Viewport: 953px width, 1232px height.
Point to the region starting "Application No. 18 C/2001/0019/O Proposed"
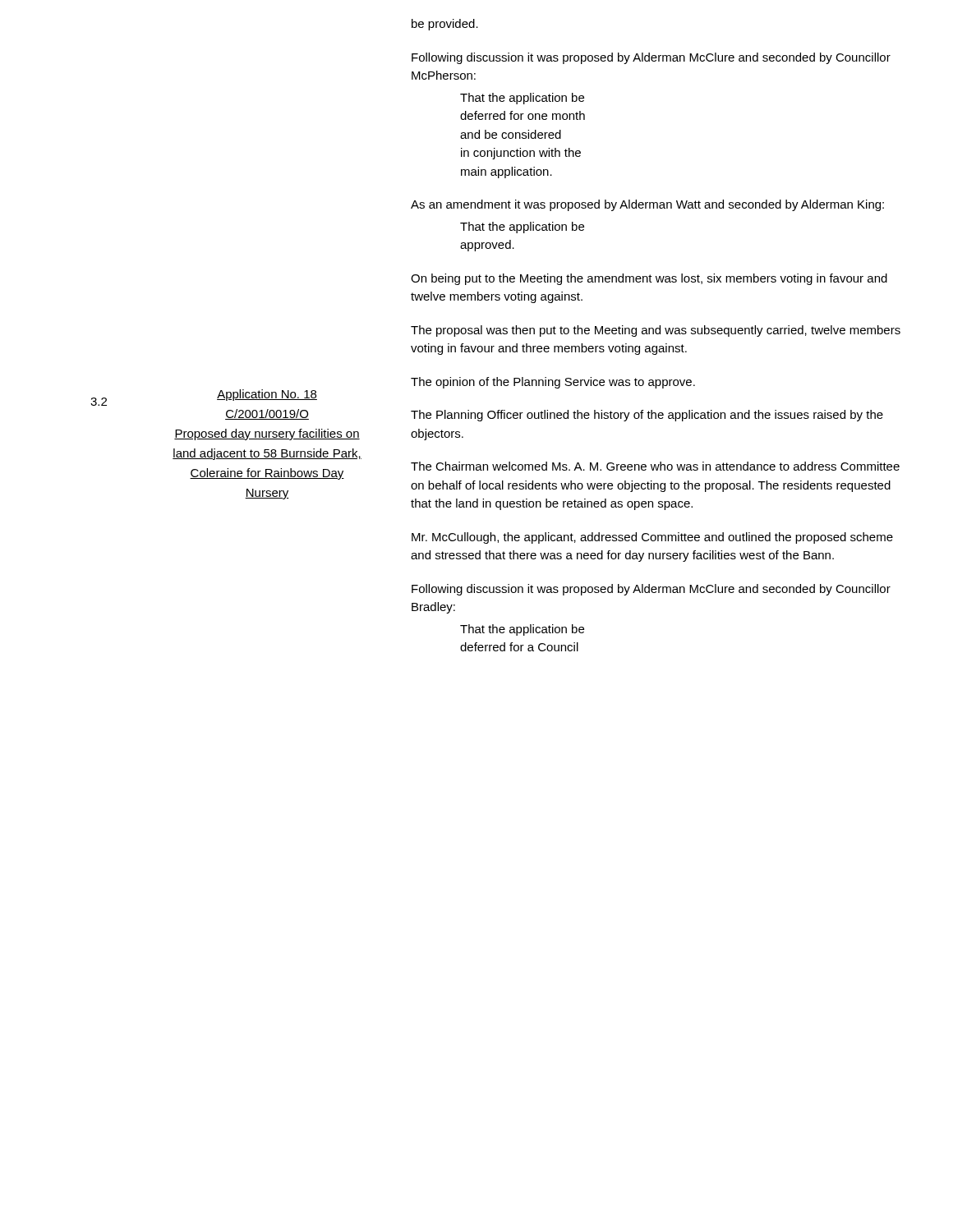point(267,443)
